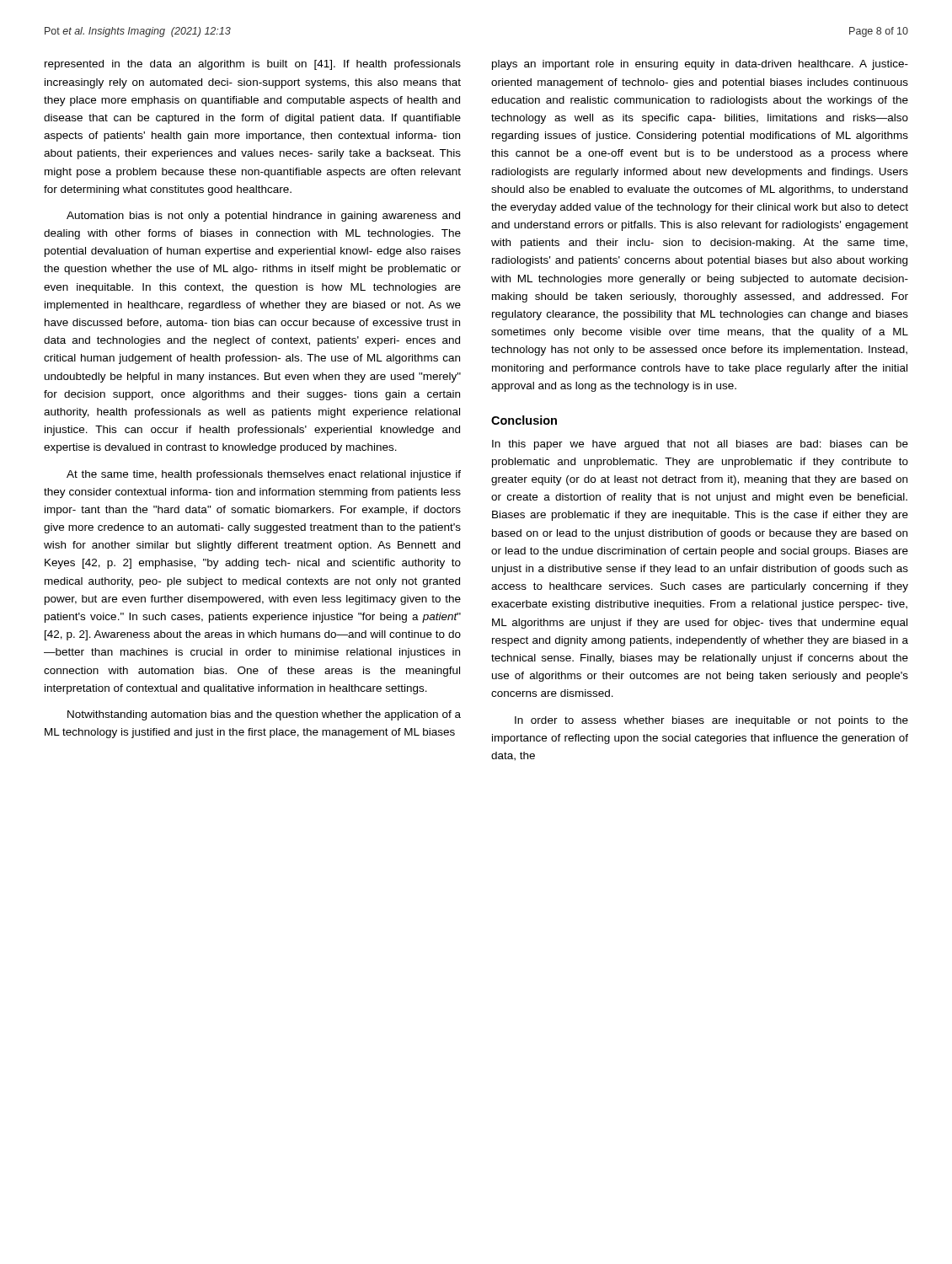
Task: Click the passage that begins "represented in the"
Action: [252, 127]
